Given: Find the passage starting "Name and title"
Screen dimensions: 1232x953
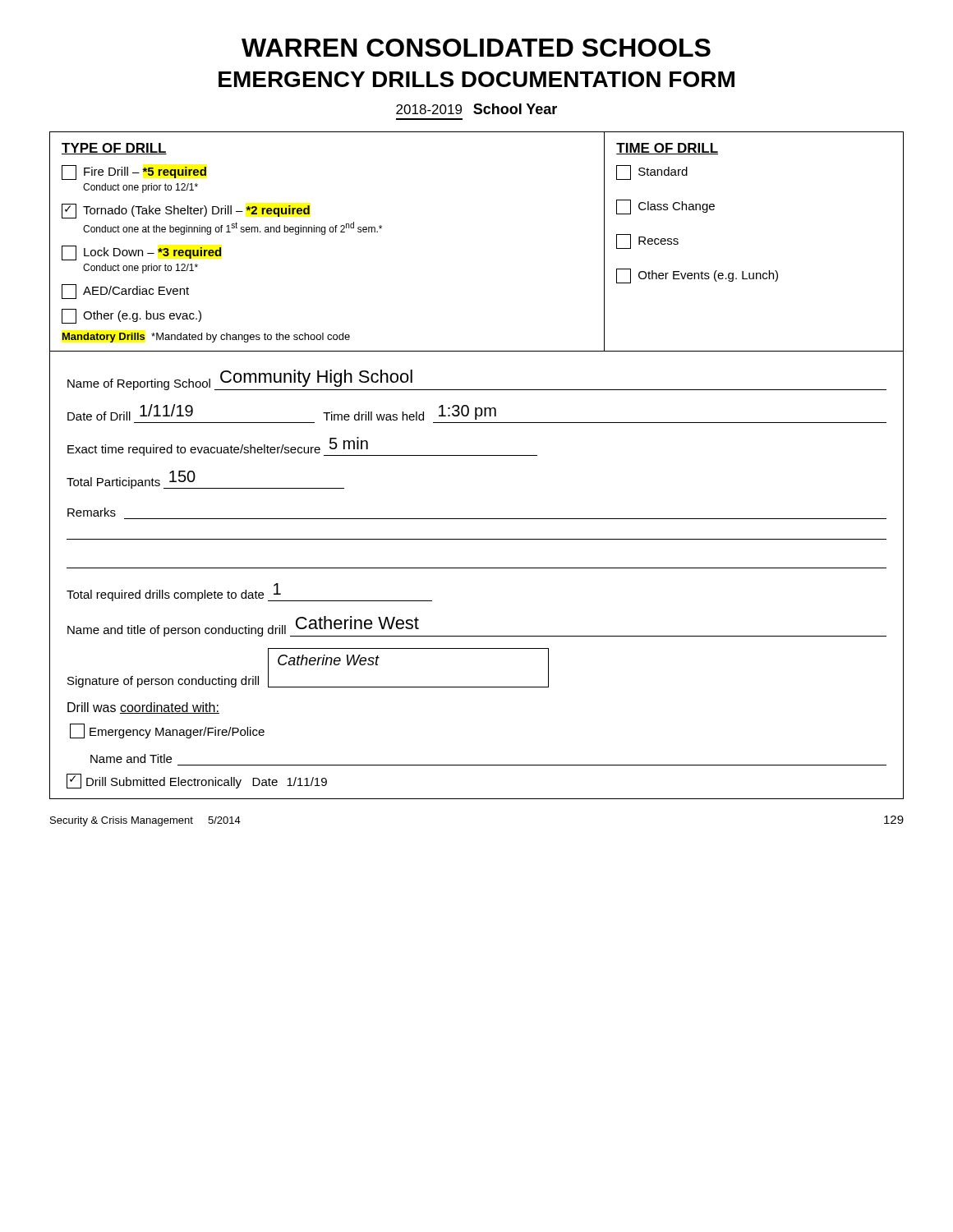Looking at the screenshot, I should point(476,625).
